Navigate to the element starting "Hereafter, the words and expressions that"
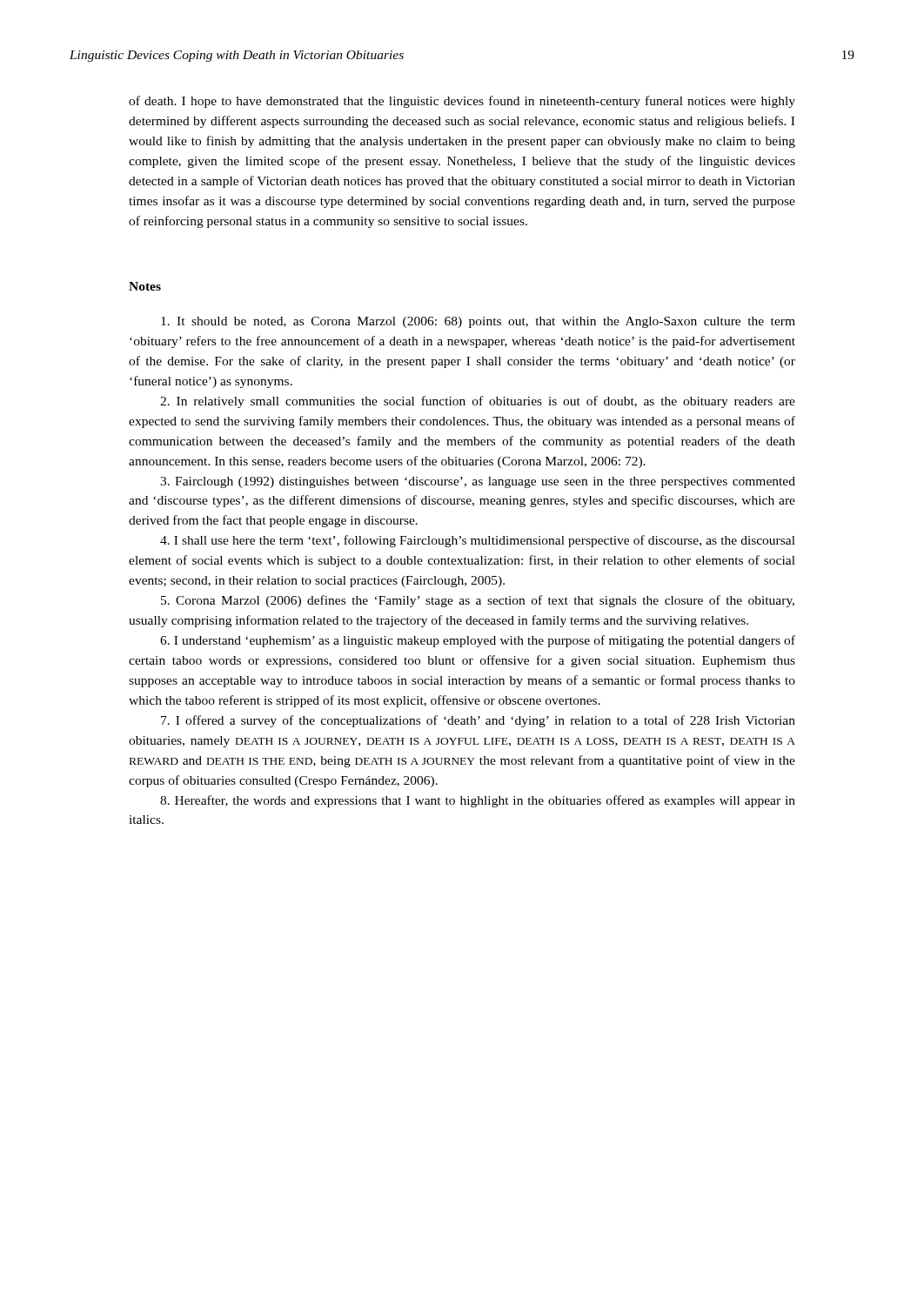Viewport: 924px width, 1305px height. point(462,810)
